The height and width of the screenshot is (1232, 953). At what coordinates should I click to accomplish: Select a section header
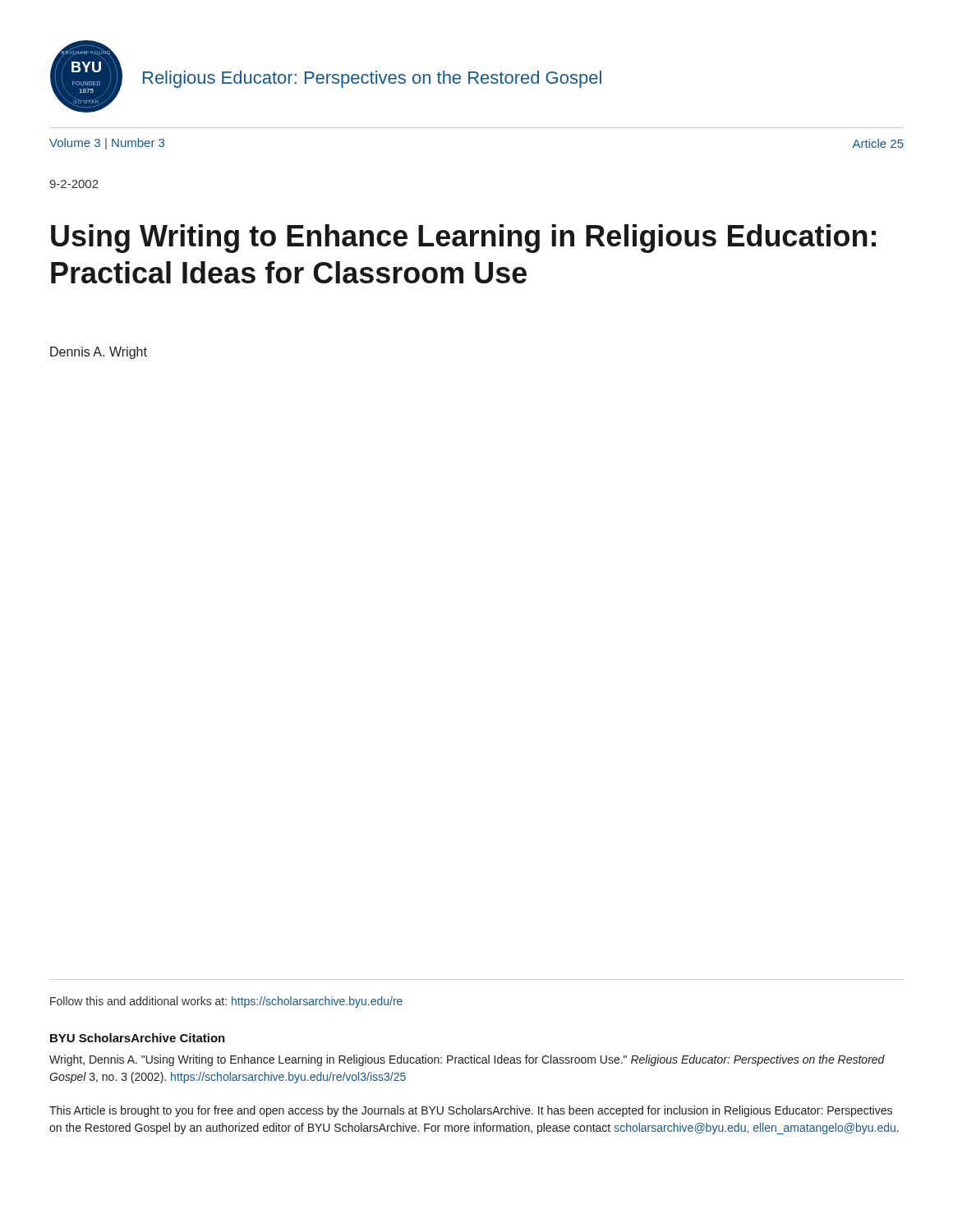(137, 1037)
